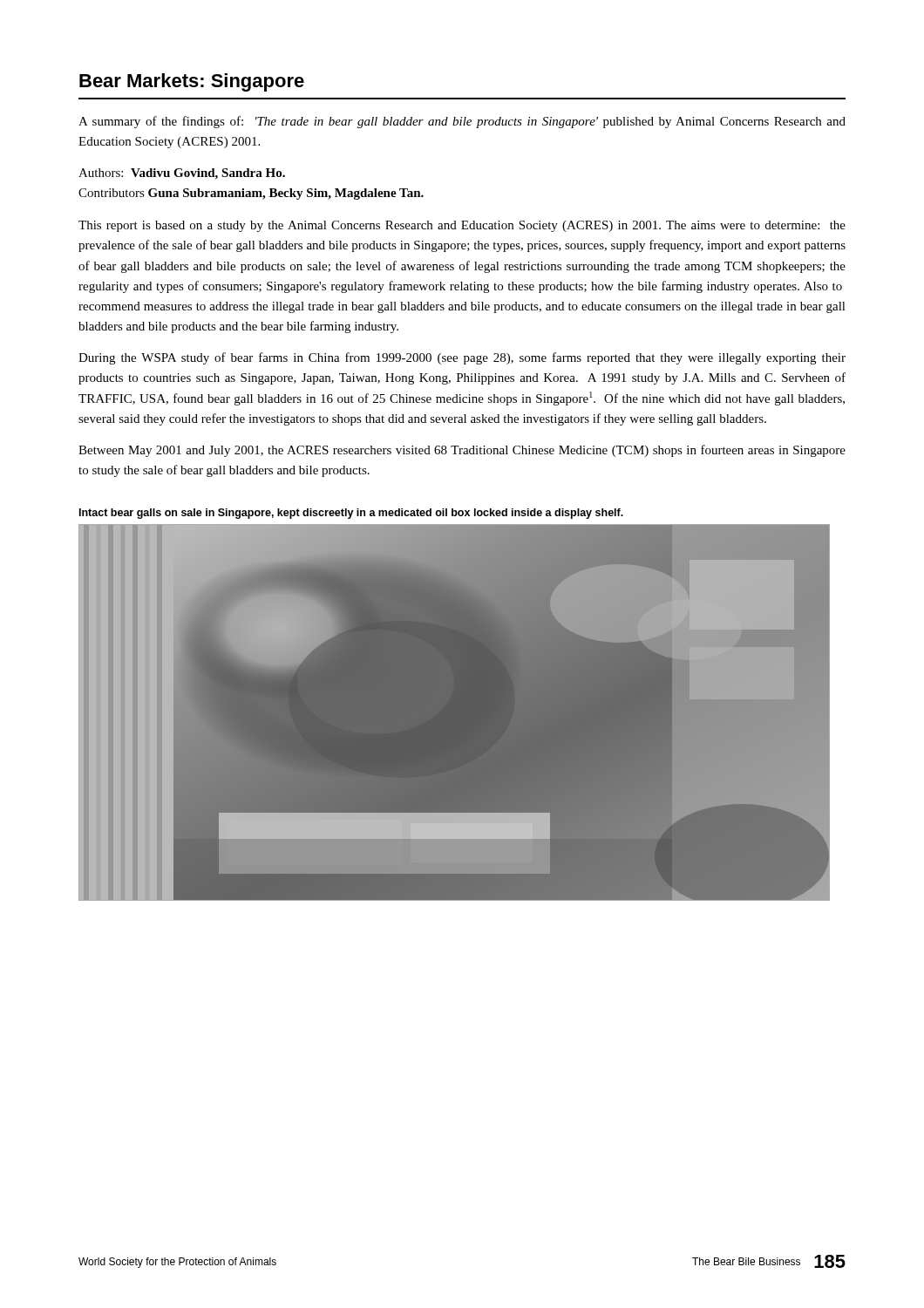The width and height of the screenshot is (924, 1308).
Task: Click on the element starting "A summary of the findings of: 'The"
Action: coord(462,131)
